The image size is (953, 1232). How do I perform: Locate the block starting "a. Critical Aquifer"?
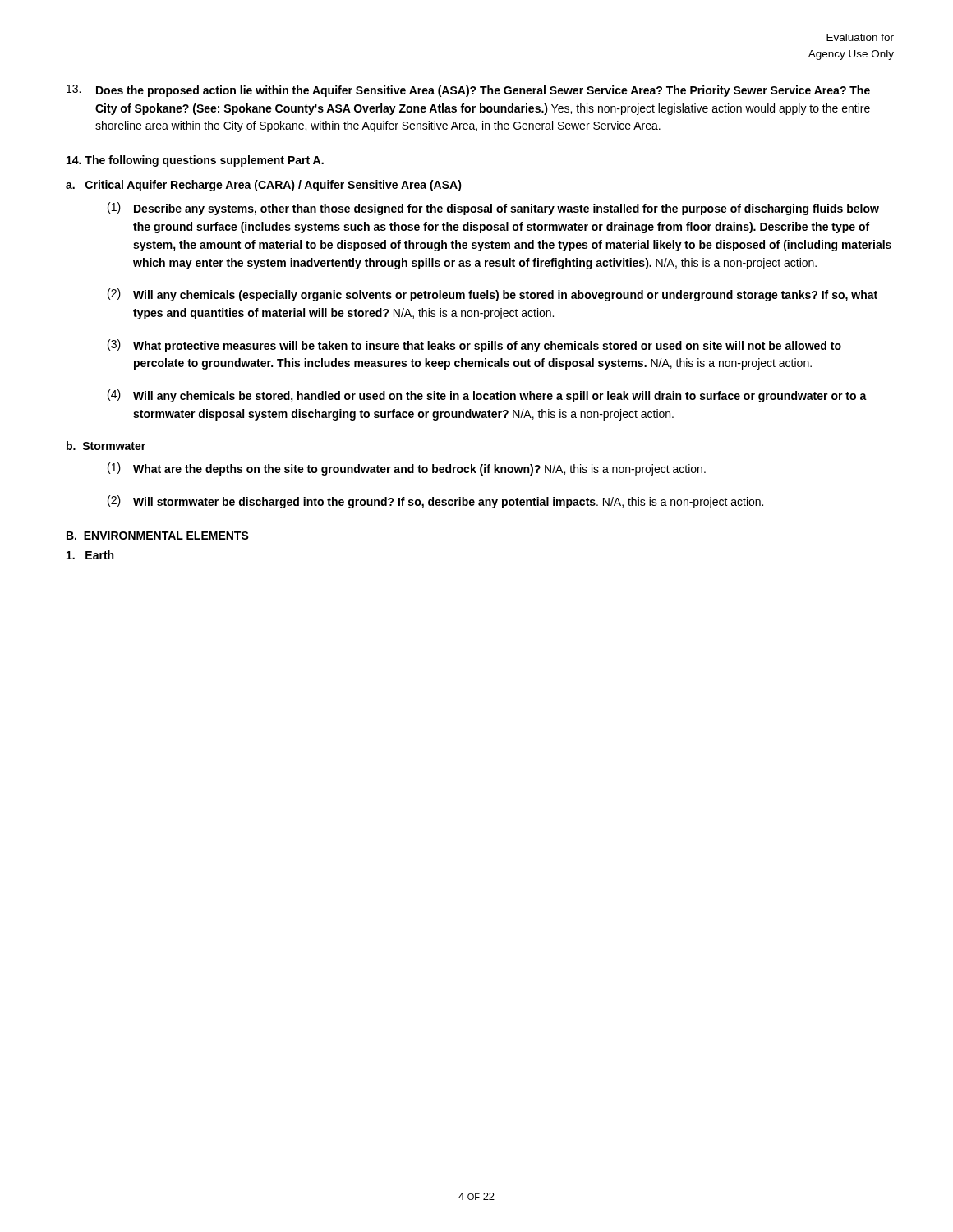[264, 186]
